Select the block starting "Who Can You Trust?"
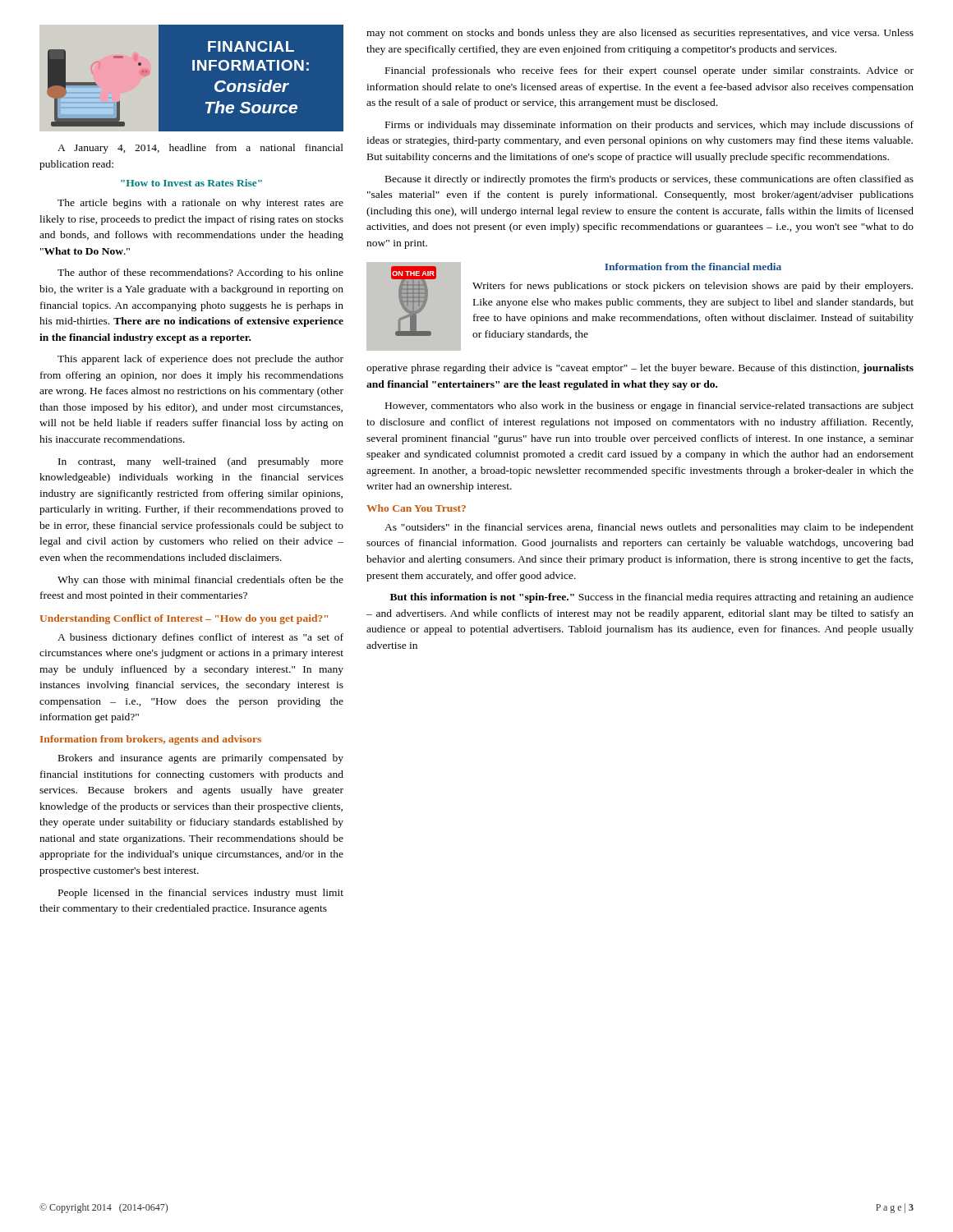This screenshot has width=953, height=1232. 416,508
